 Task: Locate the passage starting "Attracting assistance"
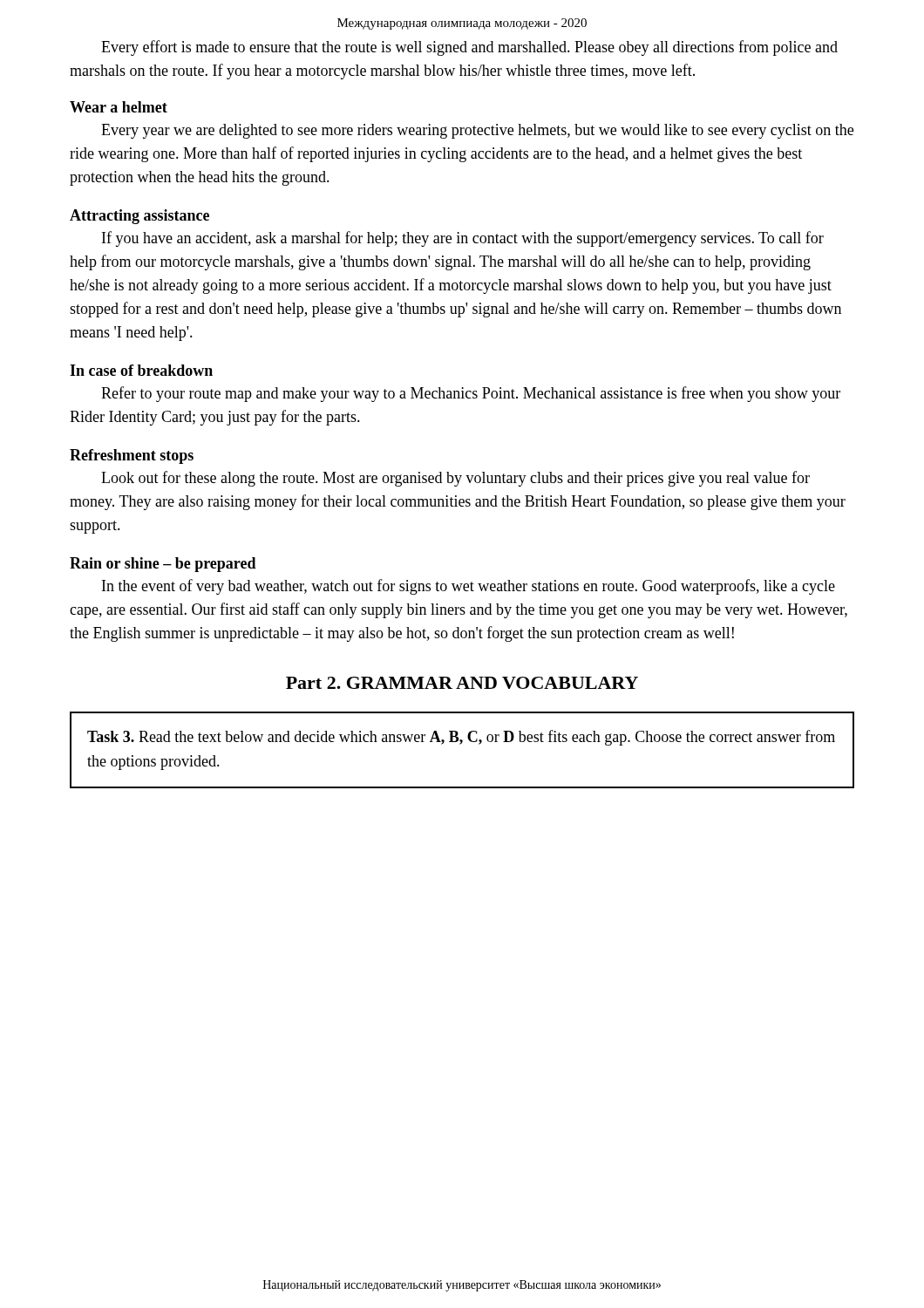[x=140, y=215]
